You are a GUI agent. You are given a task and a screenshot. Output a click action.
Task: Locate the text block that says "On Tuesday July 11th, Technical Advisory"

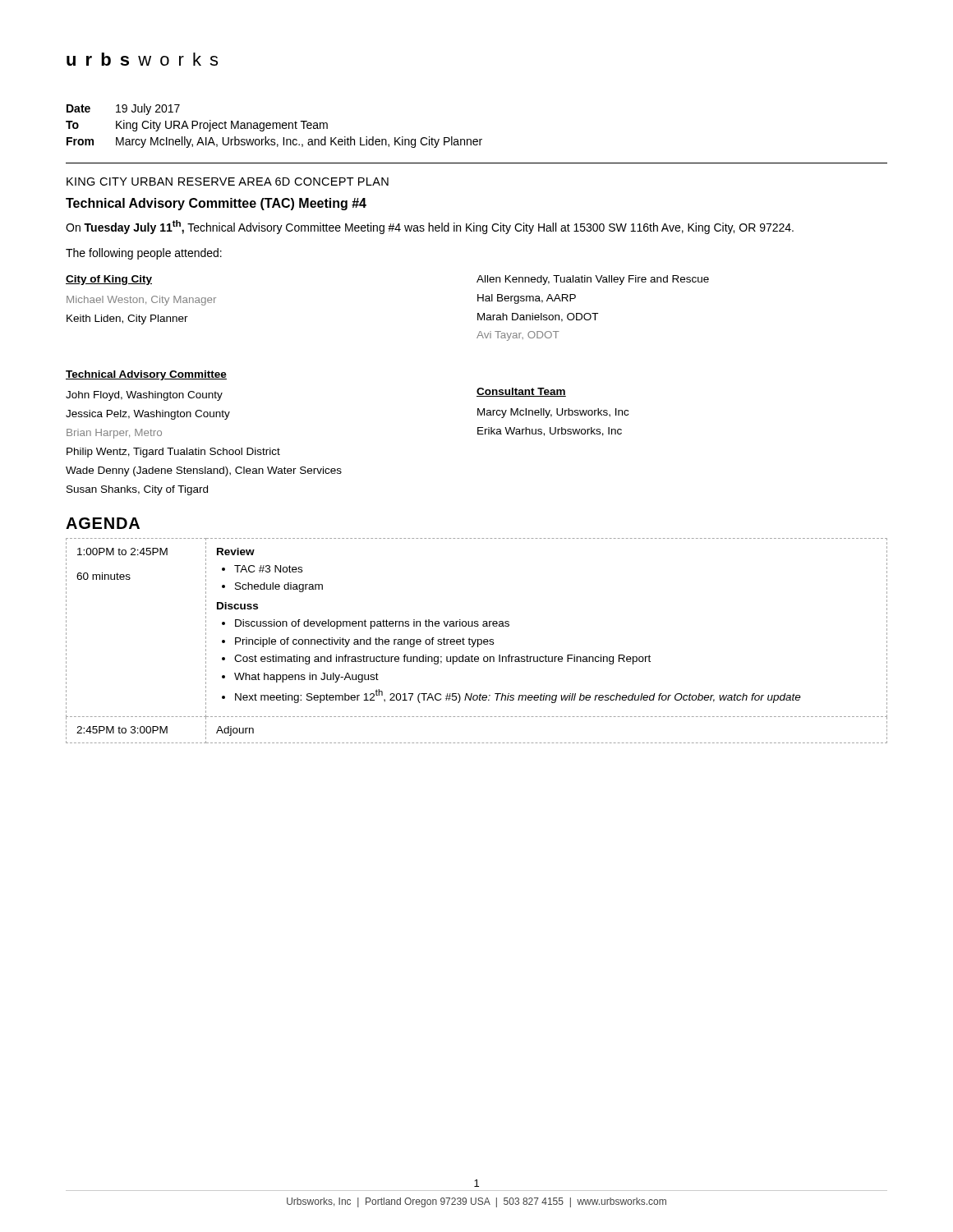430,226
